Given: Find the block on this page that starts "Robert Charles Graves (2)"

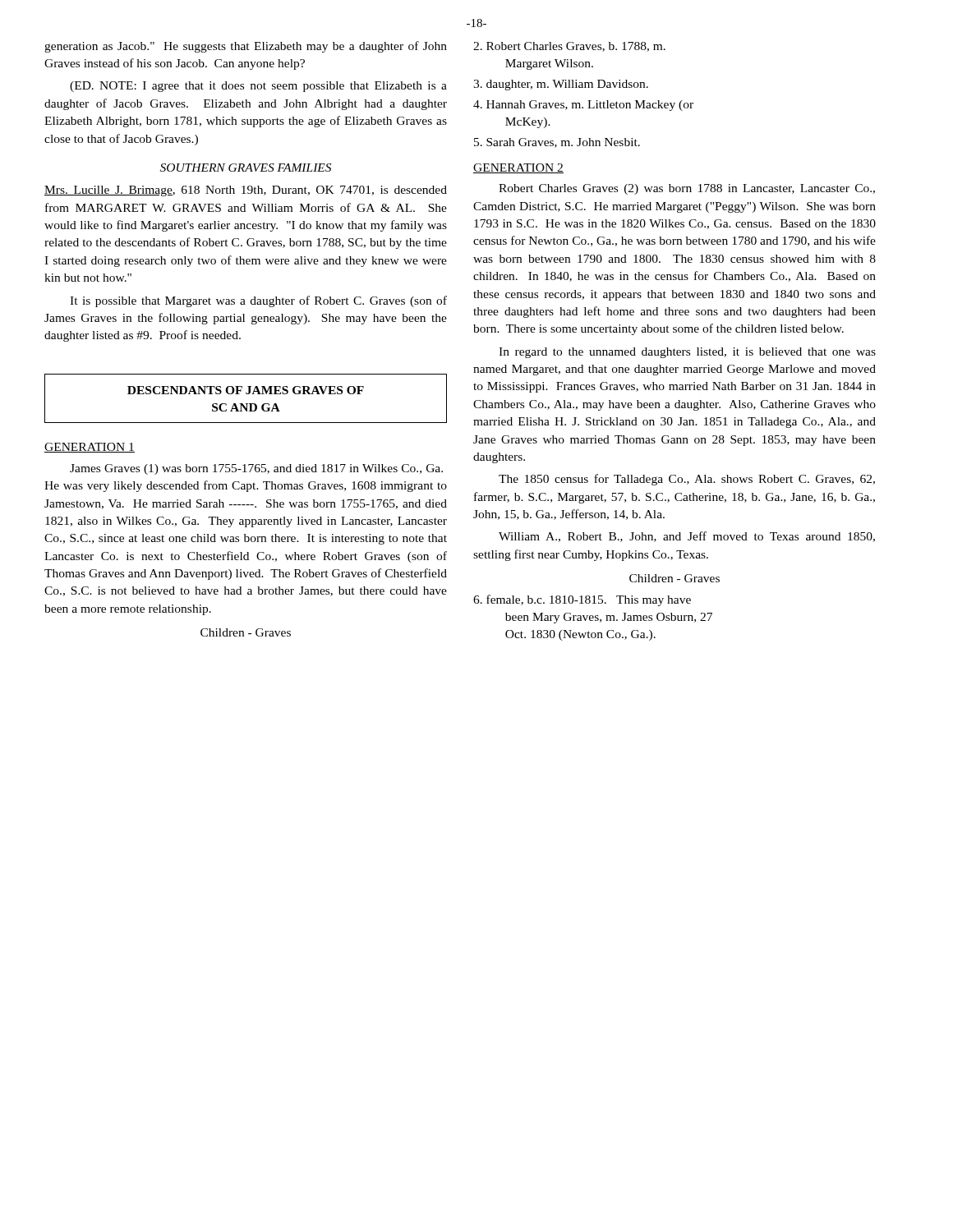Looking at the screenshot, I should click(x=675, y=258).
